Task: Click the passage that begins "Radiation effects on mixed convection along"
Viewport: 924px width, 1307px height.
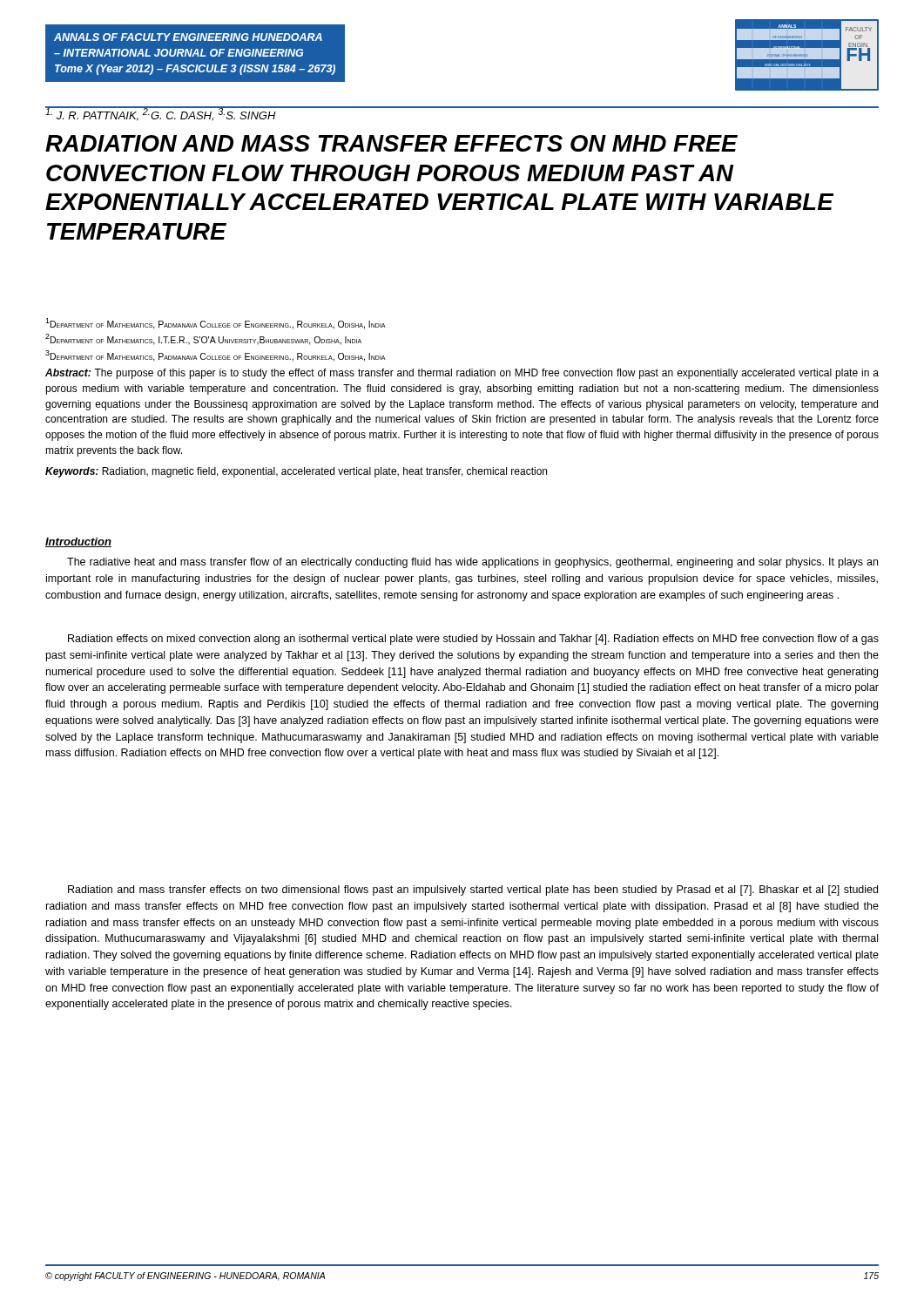Action: click(462, 696)
